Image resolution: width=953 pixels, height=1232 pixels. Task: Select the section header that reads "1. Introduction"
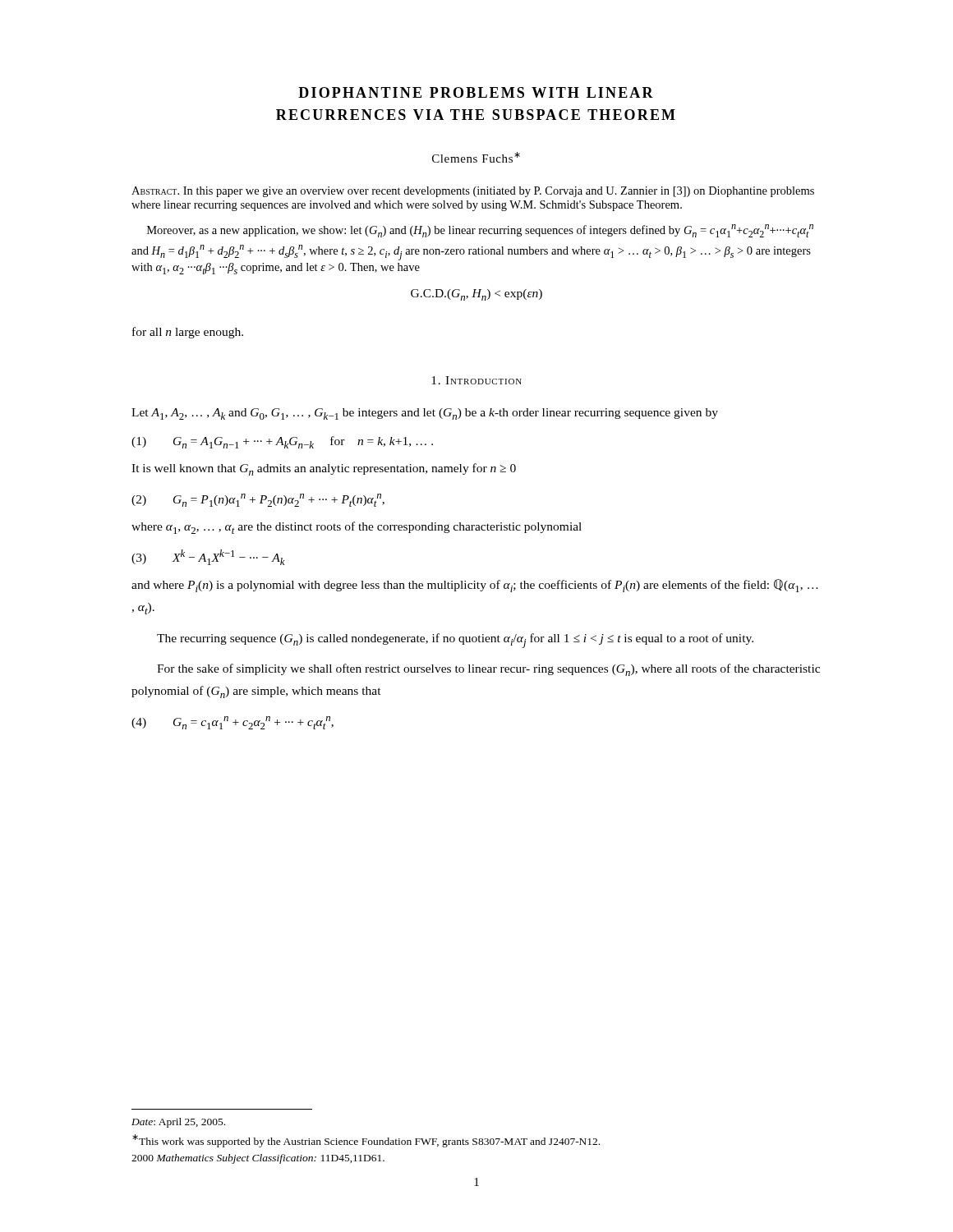click(x=476, y=381)
